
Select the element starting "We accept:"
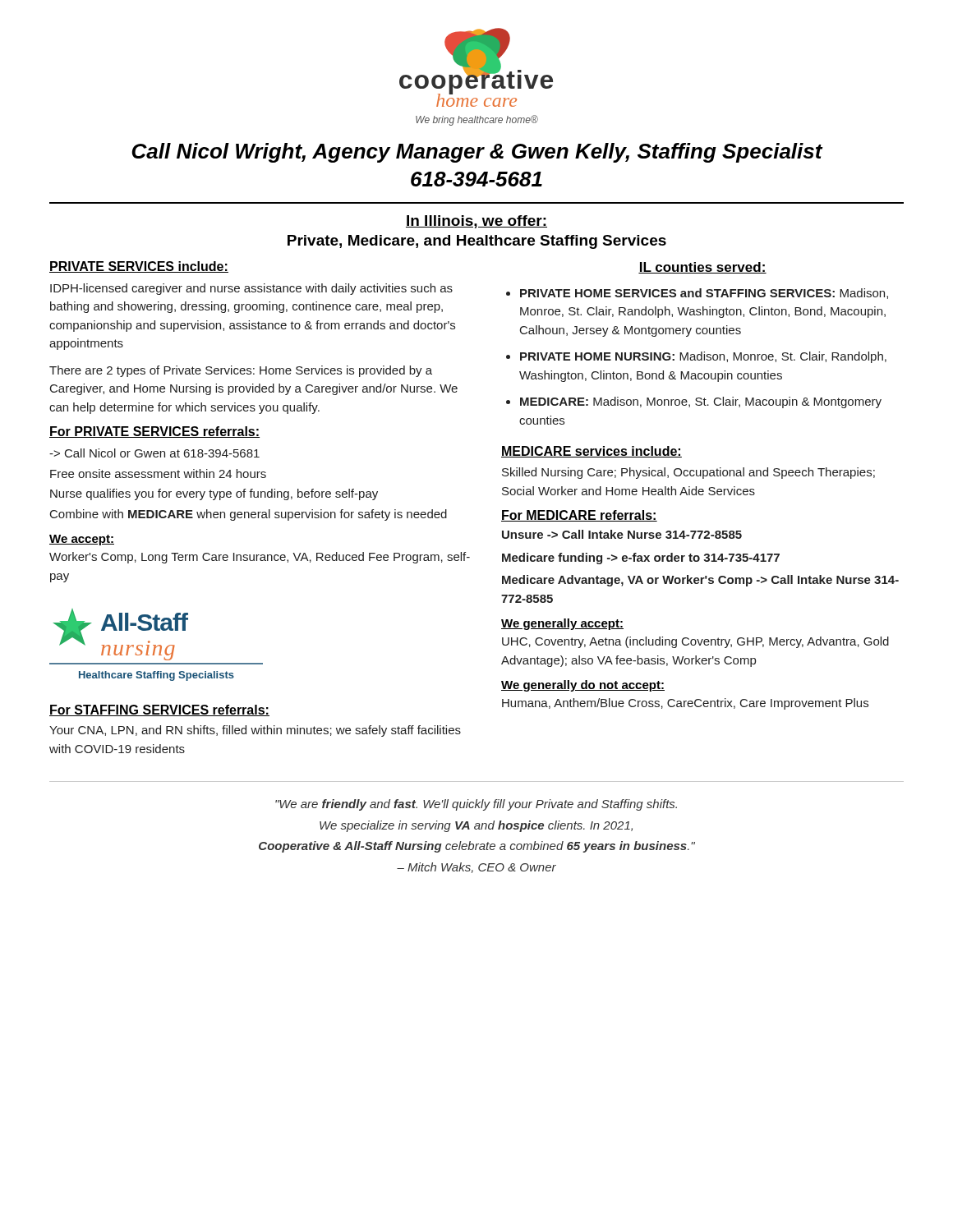coord(82,538)
